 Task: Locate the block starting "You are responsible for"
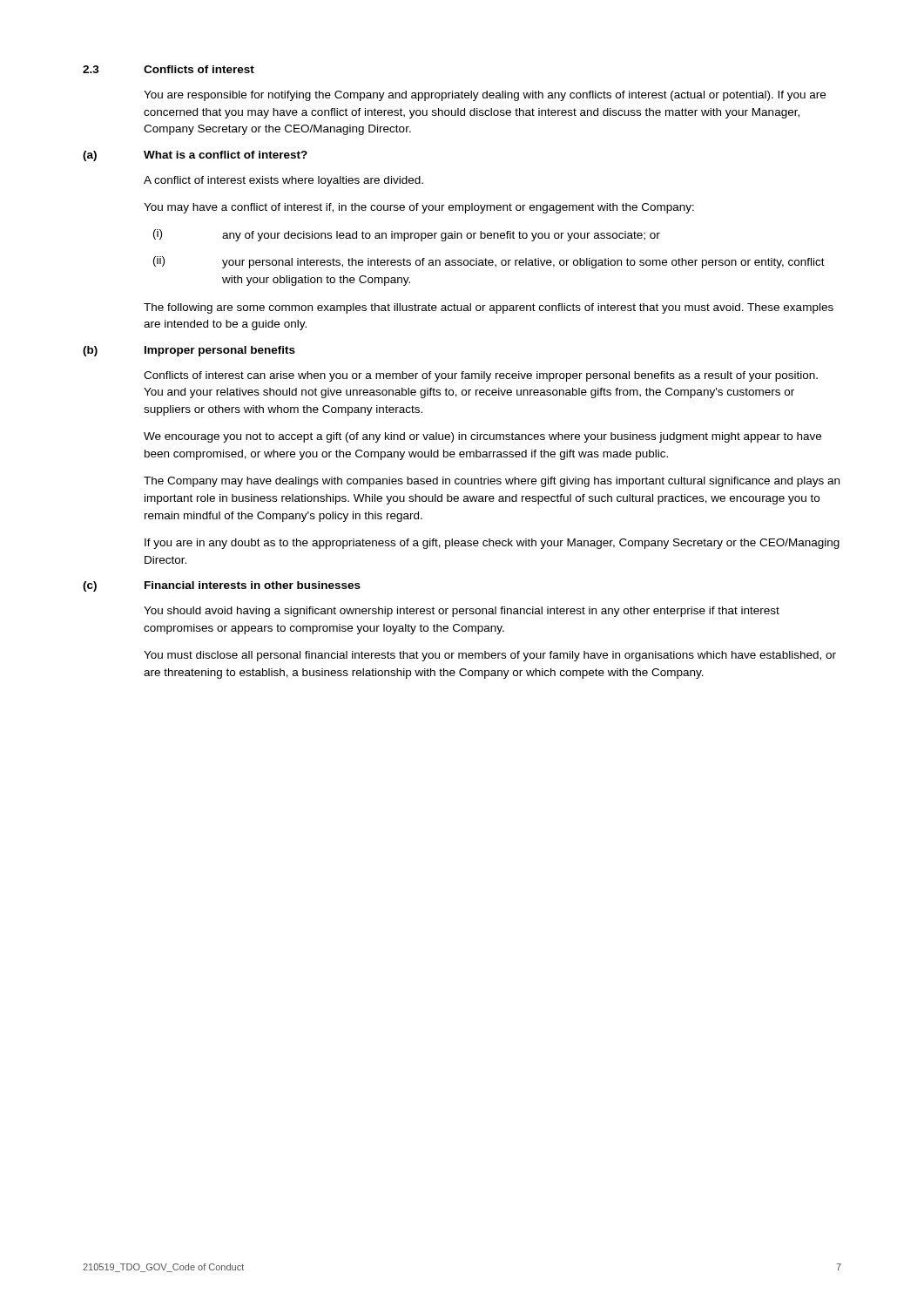492,112
